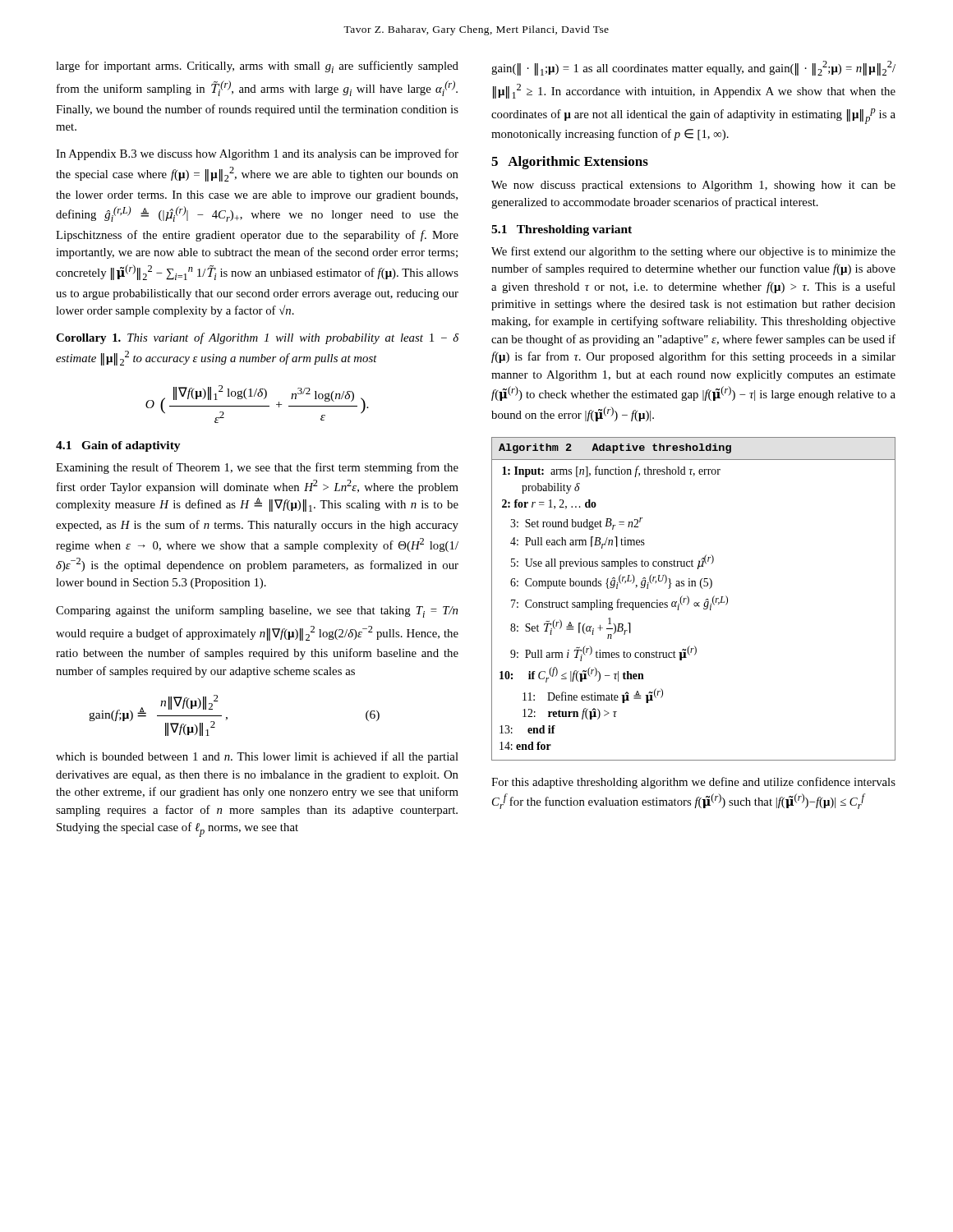Click on the text starting "gain(‖ · ‖1;μ) = 1"
The height and width of the screenshot is (1232, 953).
pos(693,99)
